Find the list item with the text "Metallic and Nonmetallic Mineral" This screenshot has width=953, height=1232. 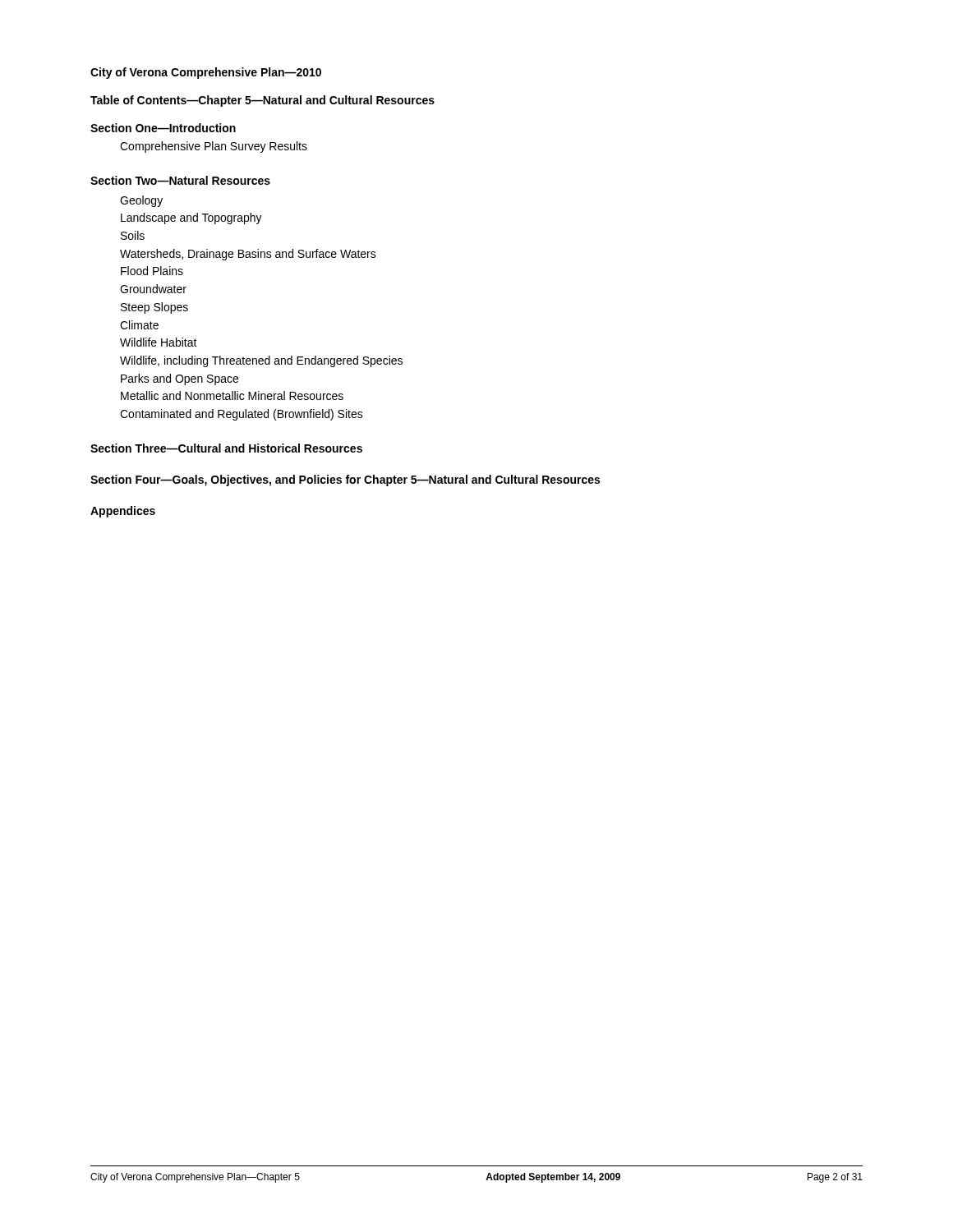point(232,396)
